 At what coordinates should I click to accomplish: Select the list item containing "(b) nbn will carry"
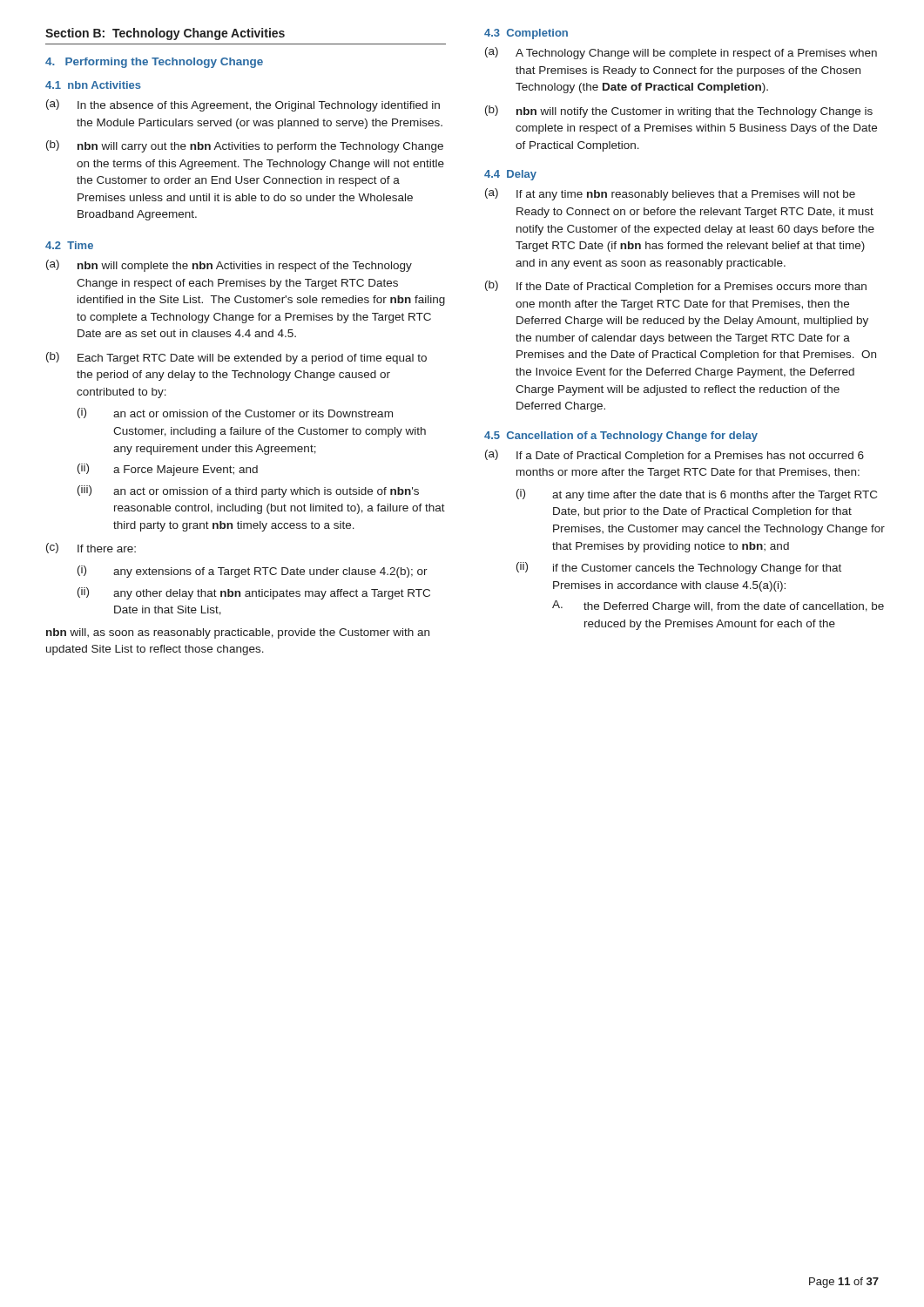(x=246, y=180)
